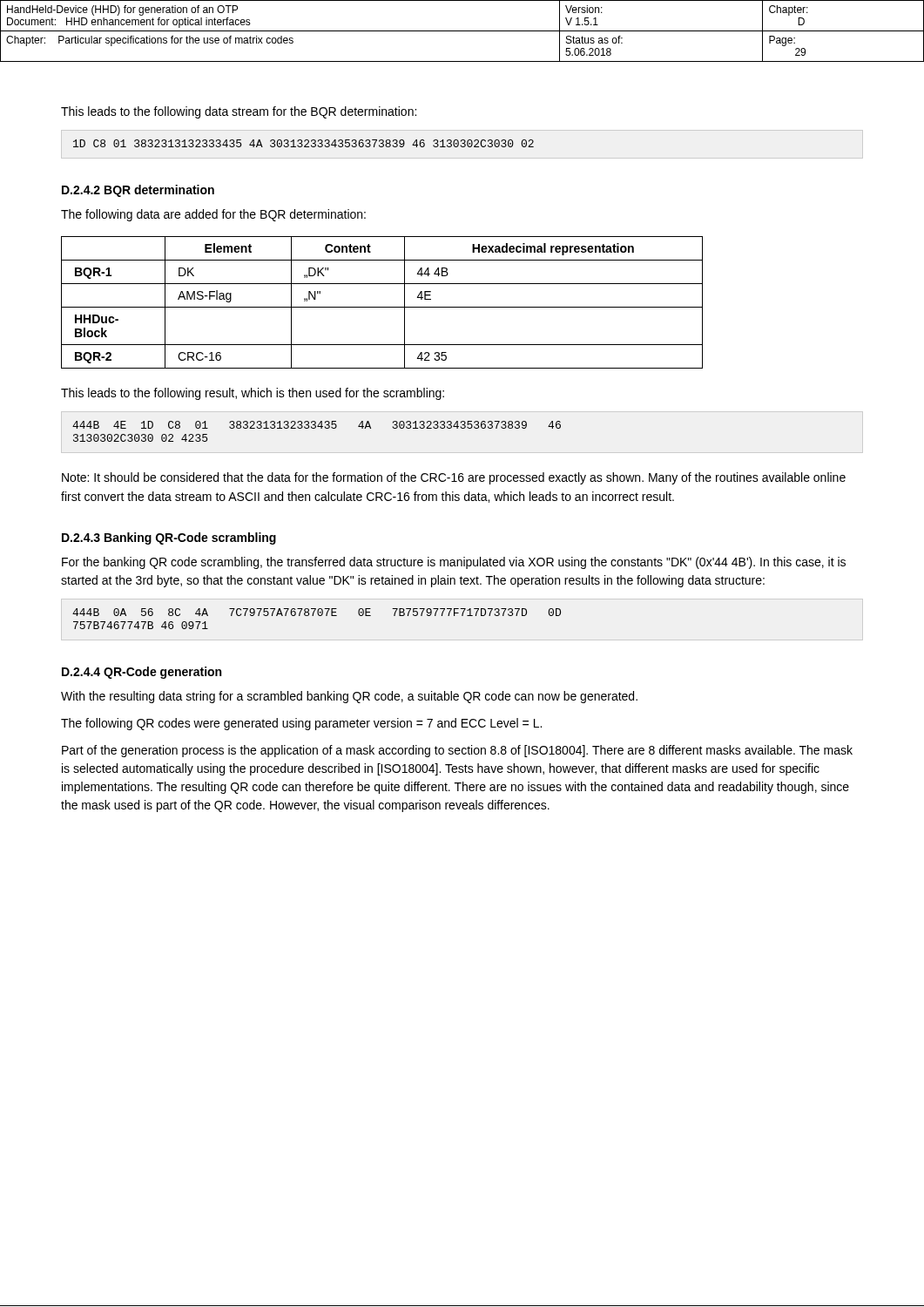
Task: Find the block starting "Note: It should be considered that the data"
Action: 453,487
